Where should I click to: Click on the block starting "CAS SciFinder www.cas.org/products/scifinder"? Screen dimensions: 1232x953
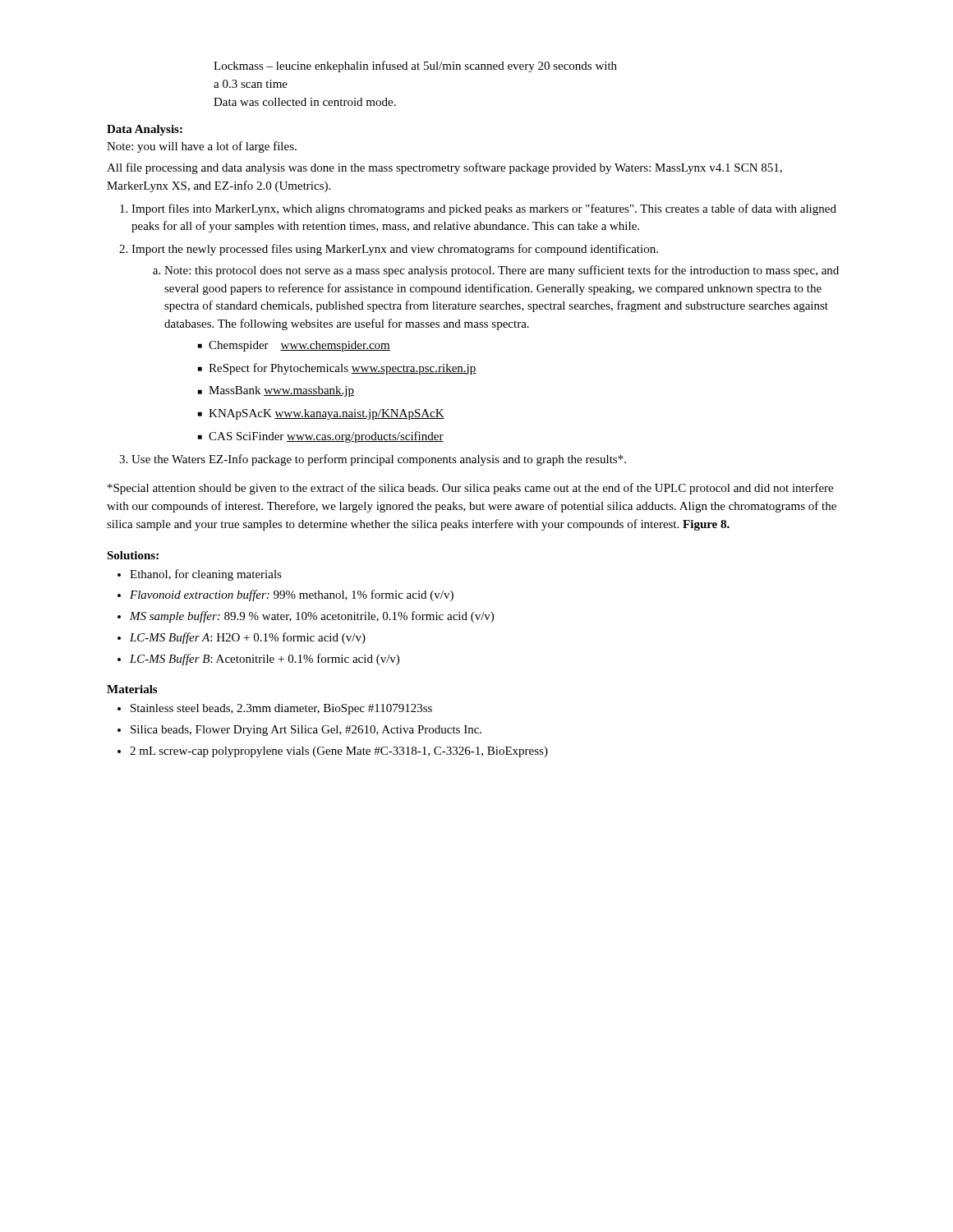coord(326,436)
